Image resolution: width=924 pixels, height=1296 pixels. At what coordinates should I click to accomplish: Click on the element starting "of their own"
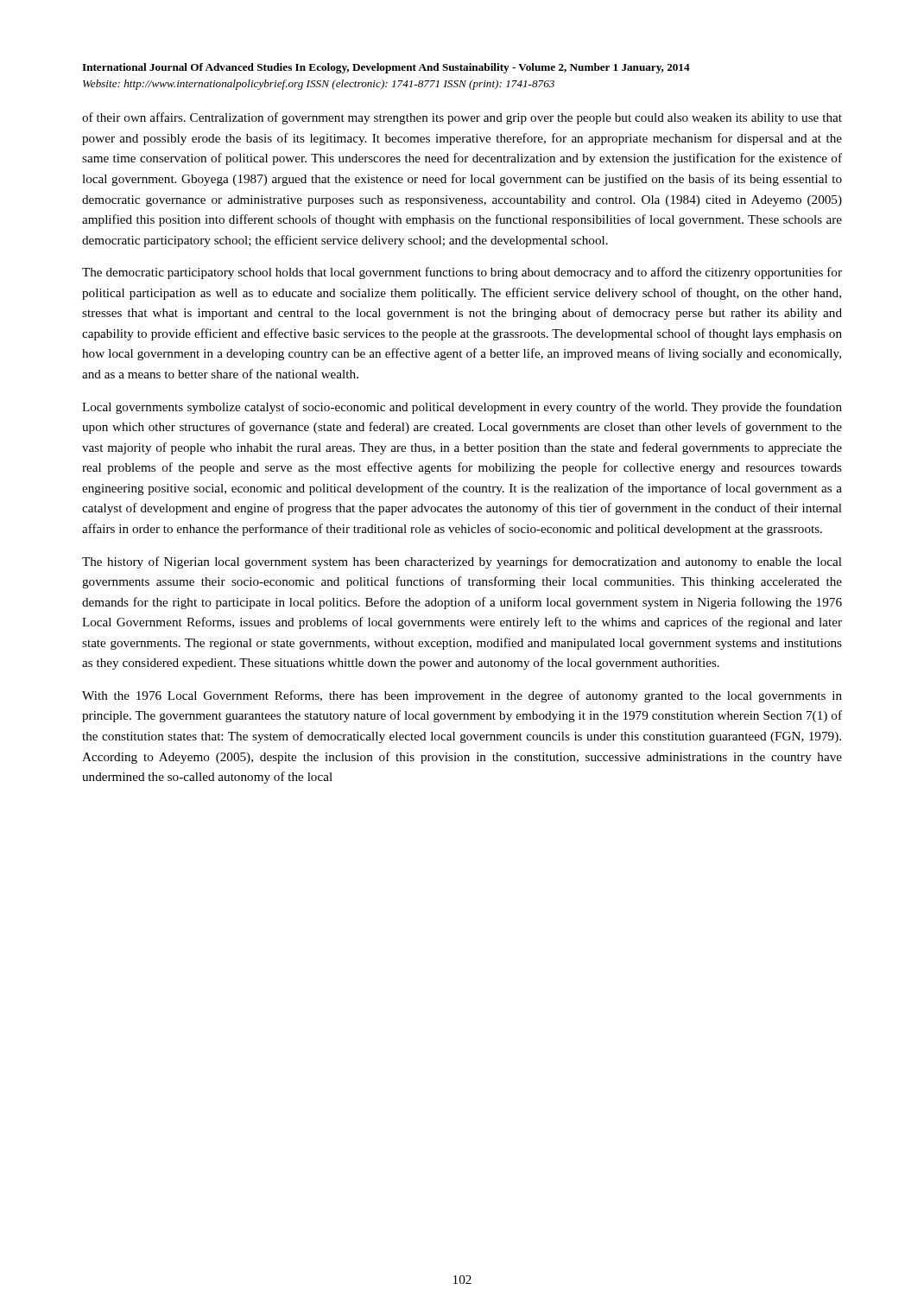pyautogui.click(x=462, y=178)
